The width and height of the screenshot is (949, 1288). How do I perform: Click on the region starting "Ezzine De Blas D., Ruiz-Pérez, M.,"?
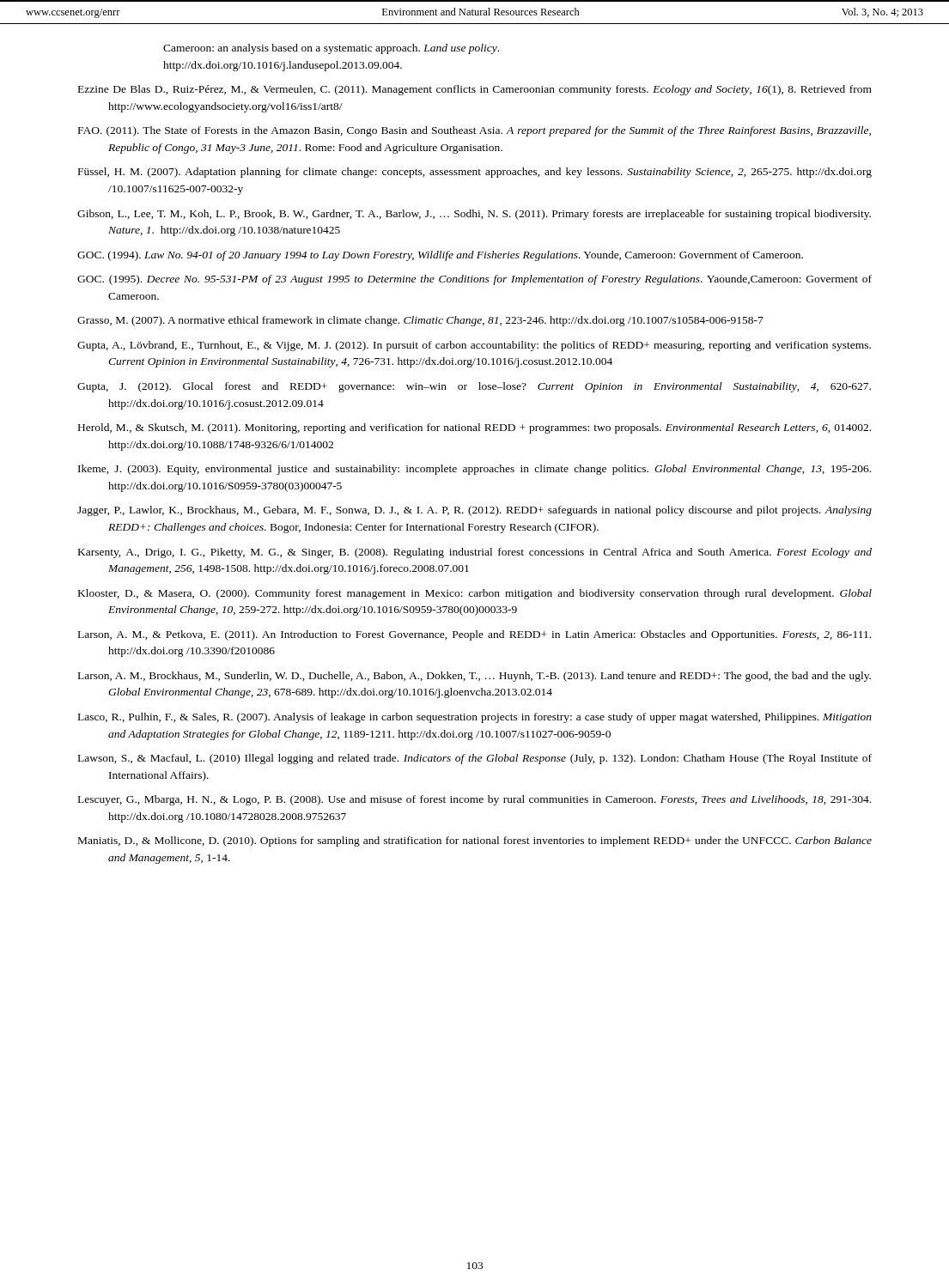coord(474,97)
